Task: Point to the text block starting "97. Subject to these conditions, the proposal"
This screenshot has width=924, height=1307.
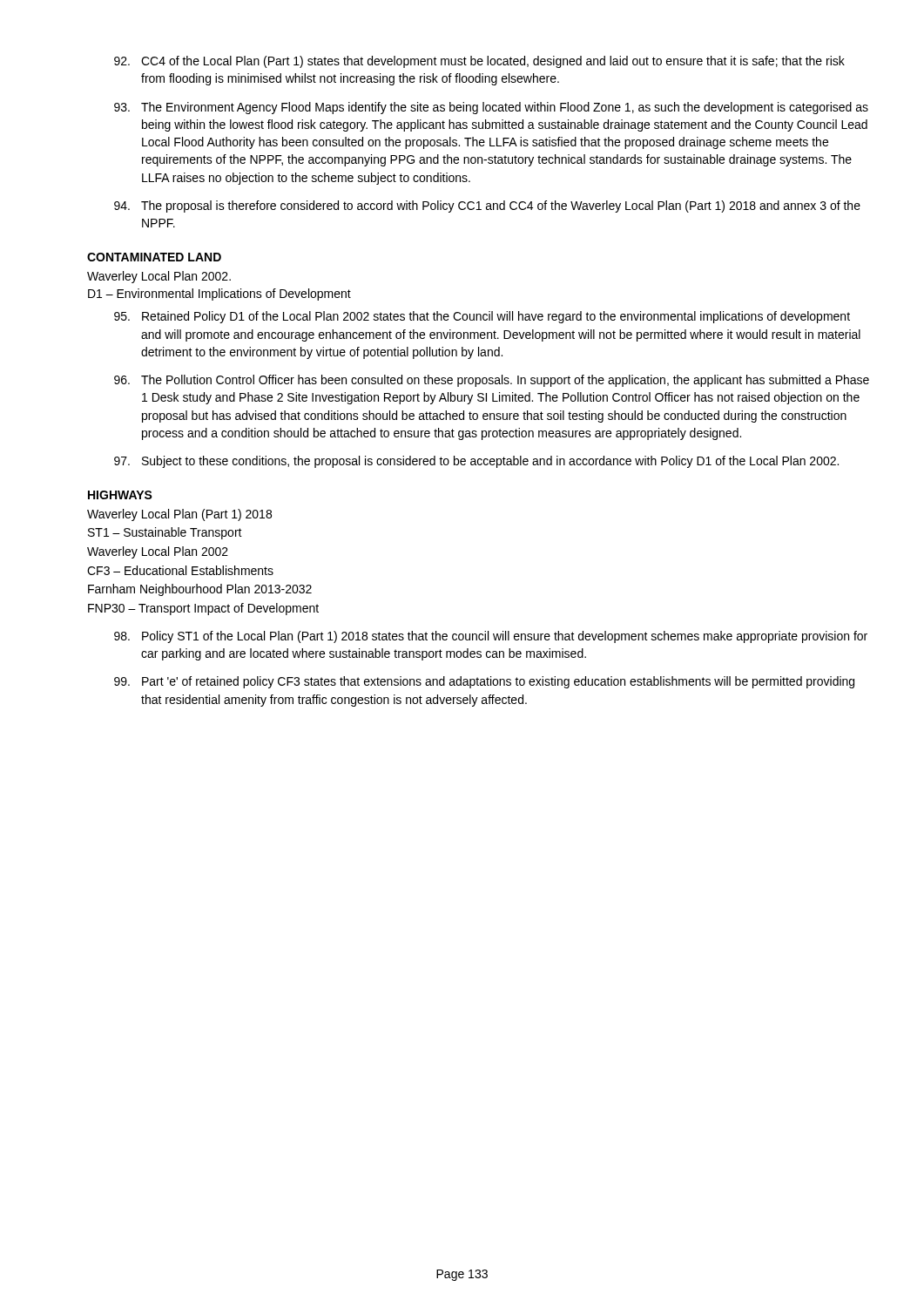Action: pos(479,461)
